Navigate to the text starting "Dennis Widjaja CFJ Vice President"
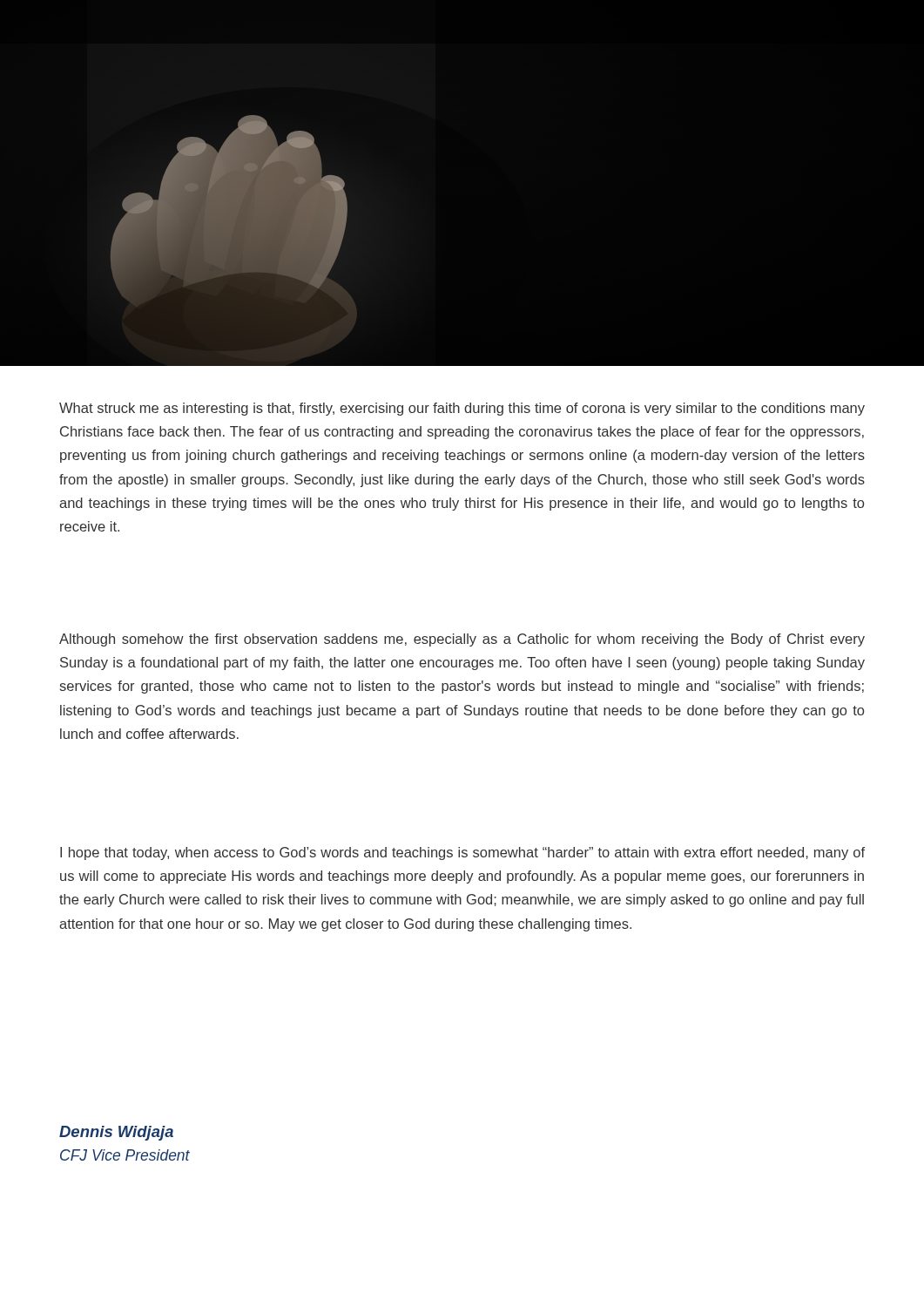 click(116, 1133)
